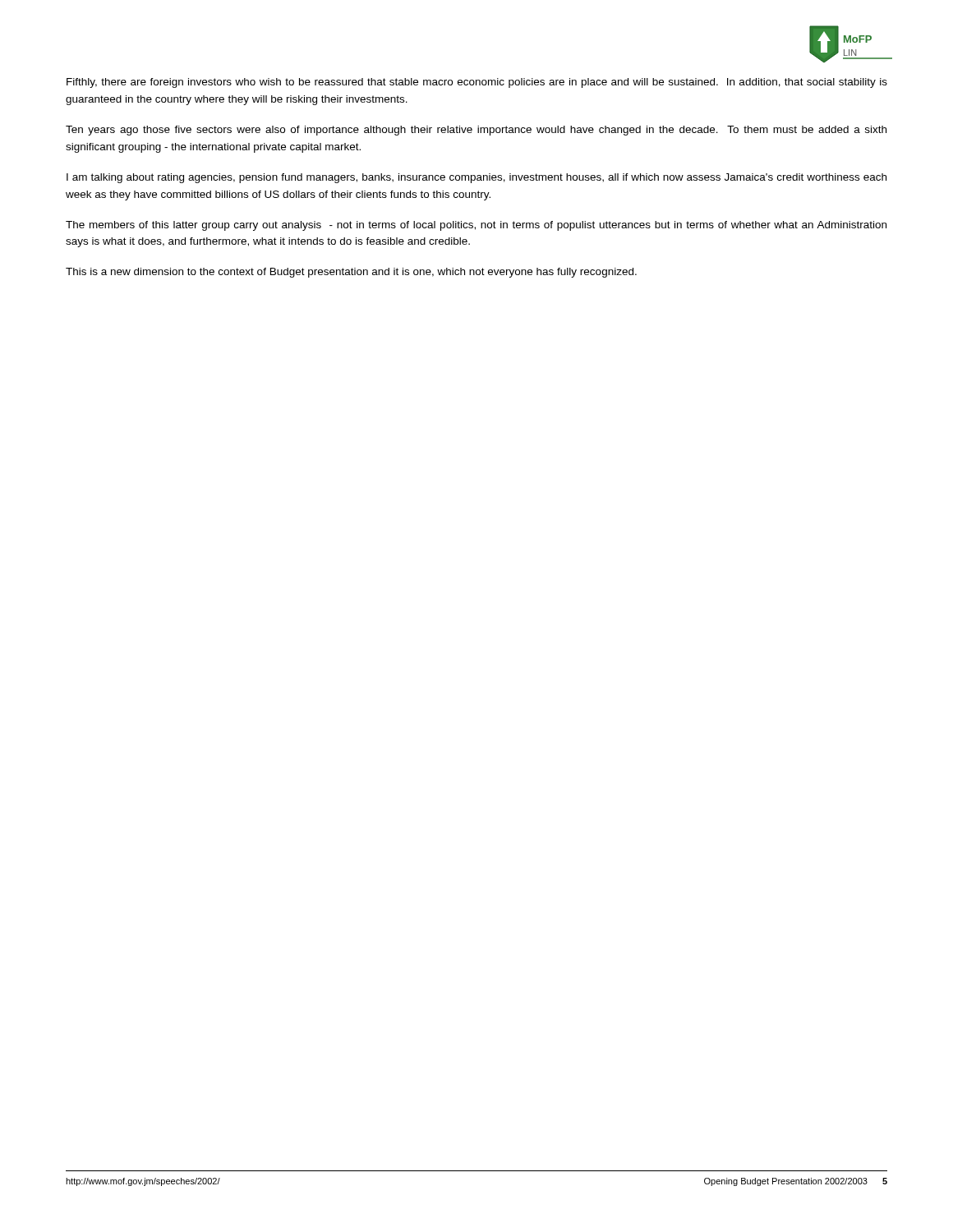Viewport: 953px width, 1232px height.
Task: Point to the block beginning "The members of"
Action: [476, 233]
